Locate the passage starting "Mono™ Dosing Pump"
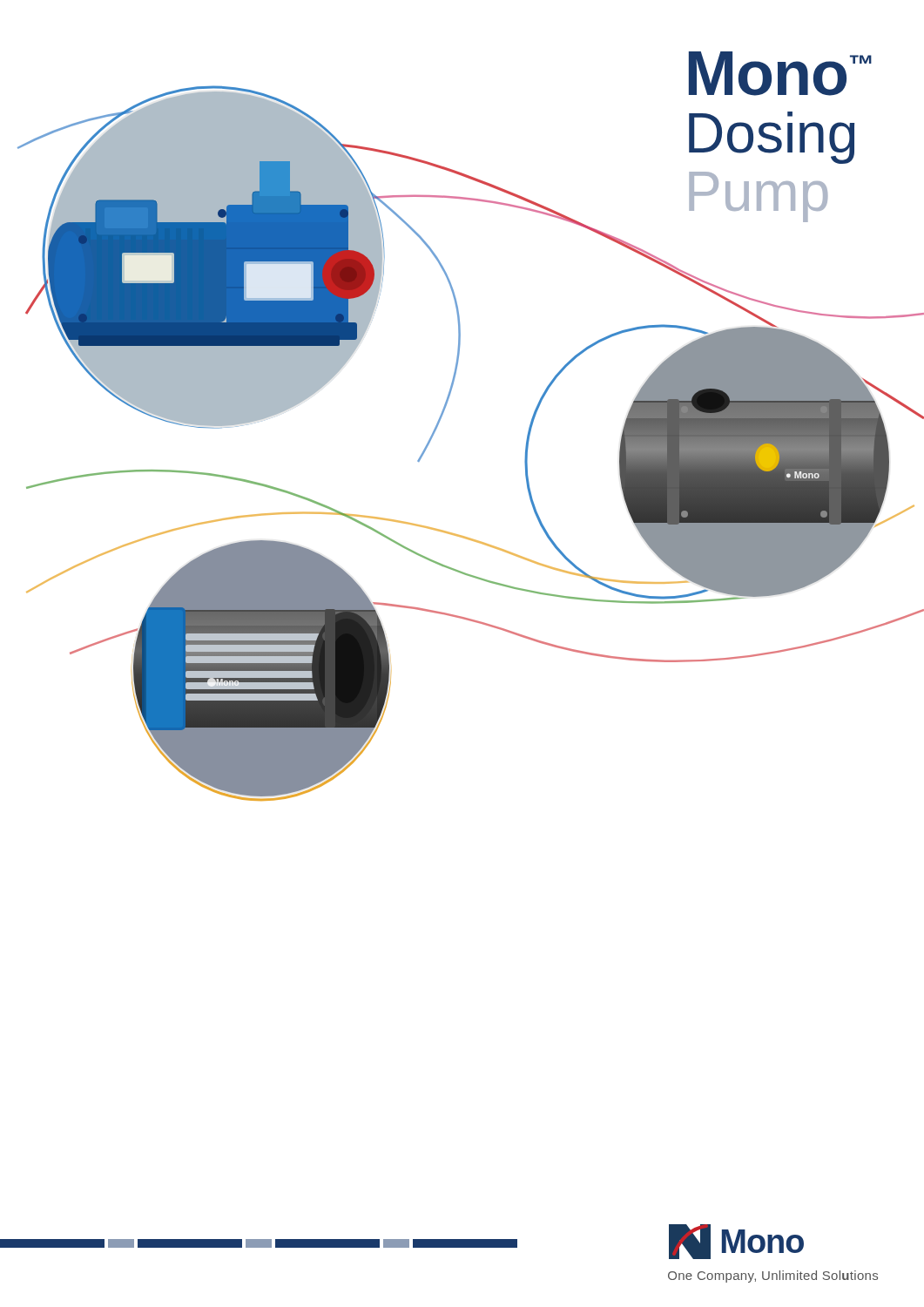This screenshot has width=924, height=1307. tap(779, 132)
